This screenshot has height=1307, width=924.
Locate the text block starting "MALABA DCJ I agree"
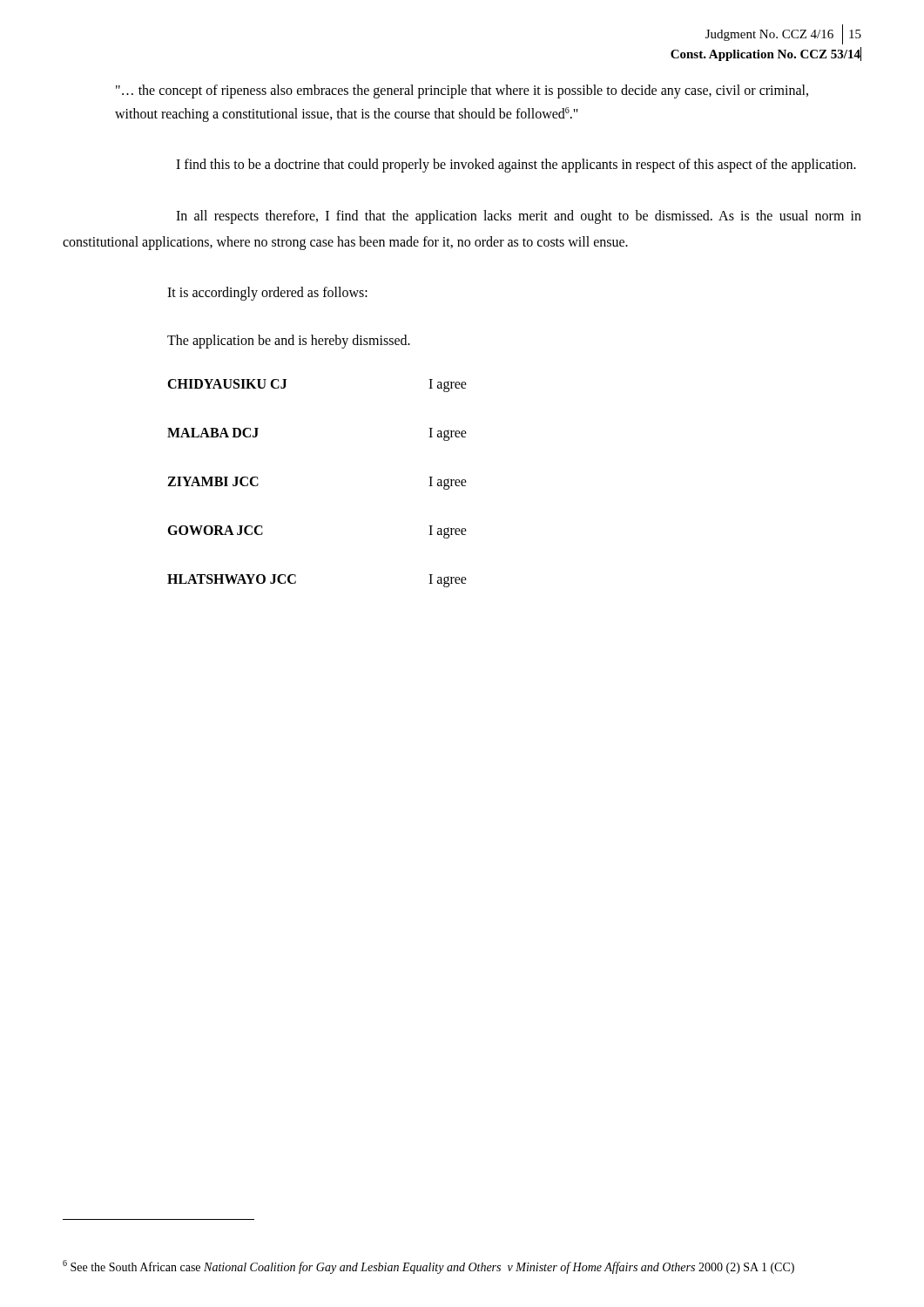[x=199, y=435]
